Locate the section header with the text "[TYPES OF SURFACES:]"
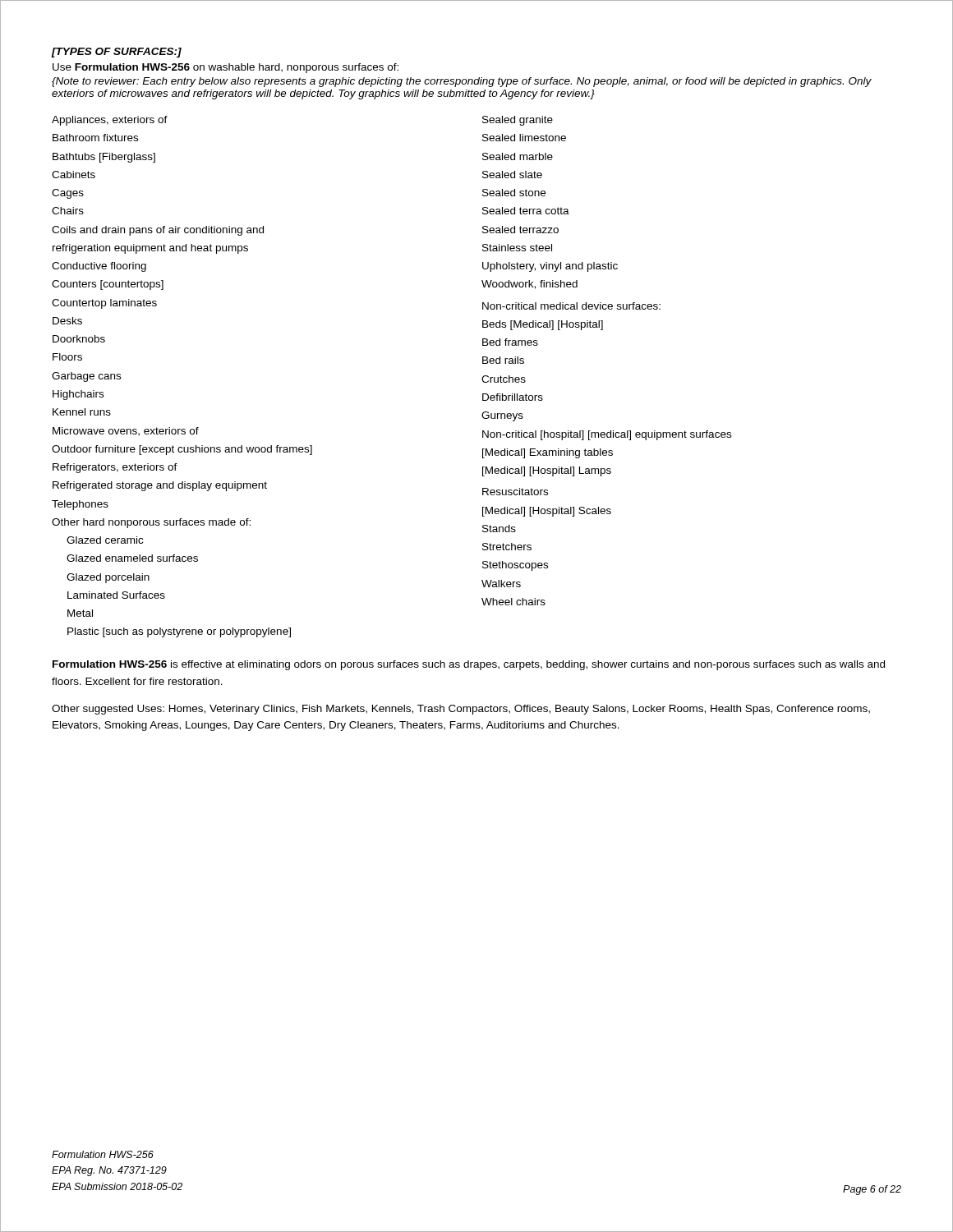 (116, 51)
